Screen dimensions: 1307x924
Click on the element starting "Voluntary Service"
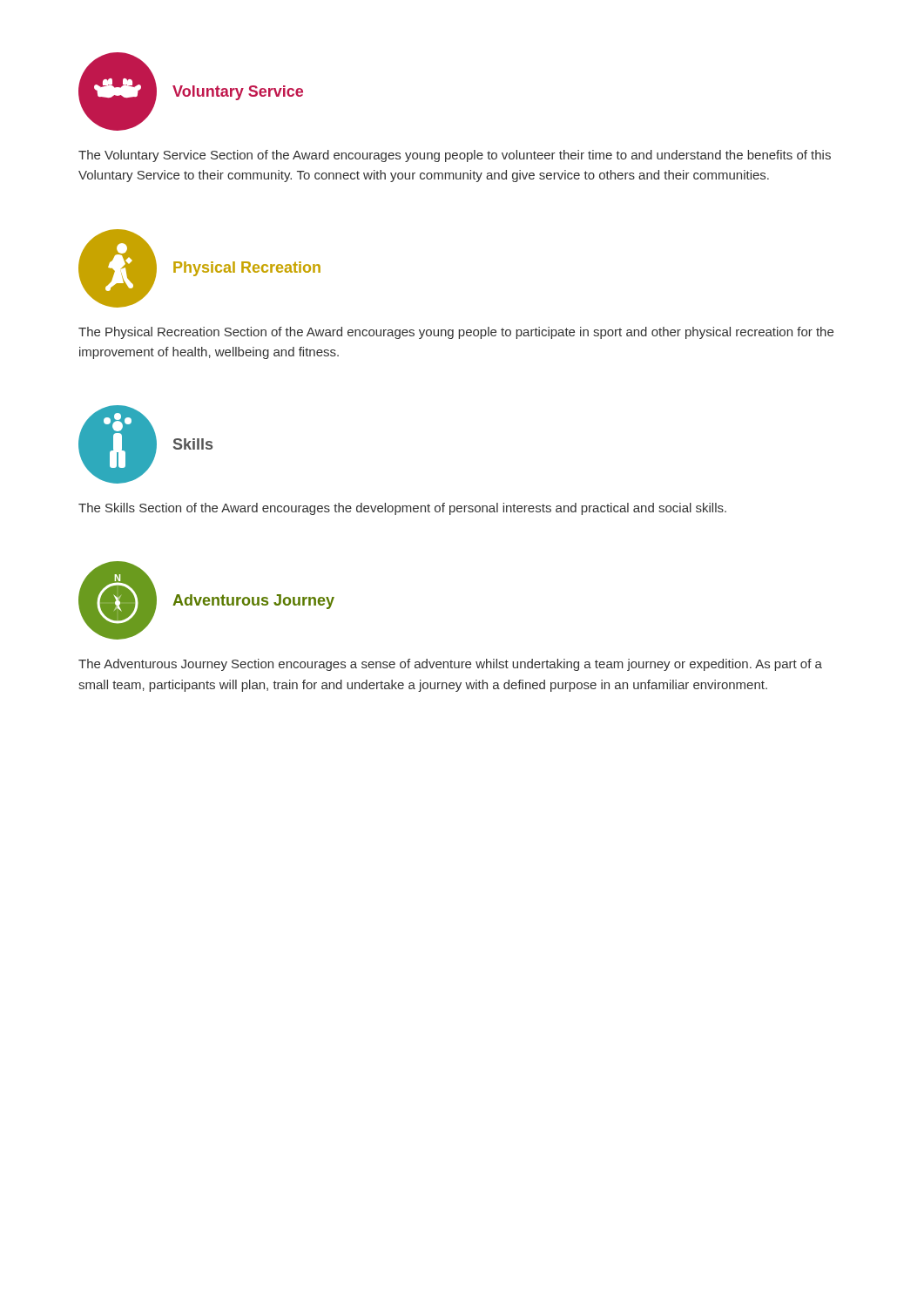(238, 91)
